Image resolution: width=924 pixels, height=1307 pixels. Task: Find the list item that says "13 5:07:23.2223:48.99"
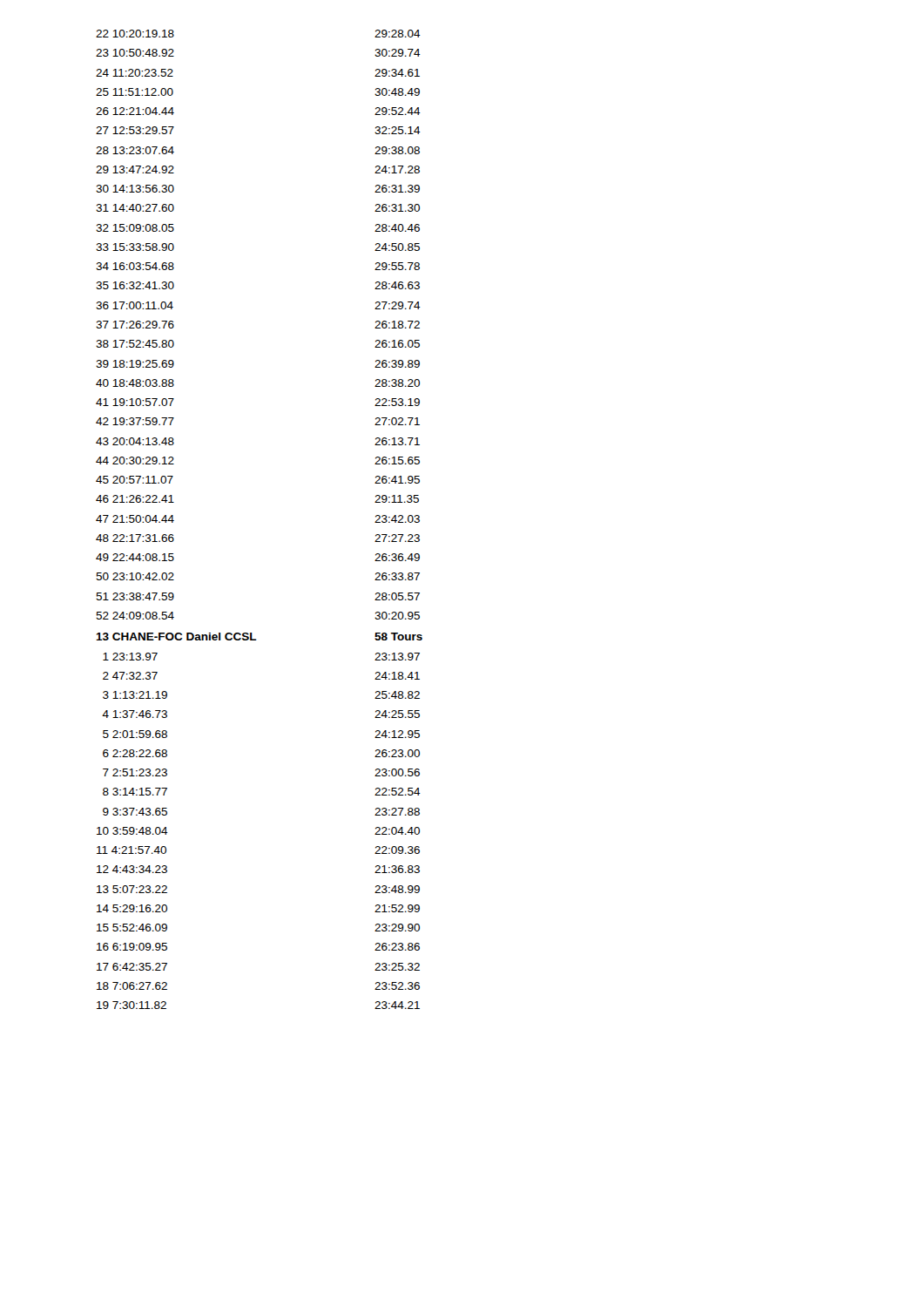(132, 889)
